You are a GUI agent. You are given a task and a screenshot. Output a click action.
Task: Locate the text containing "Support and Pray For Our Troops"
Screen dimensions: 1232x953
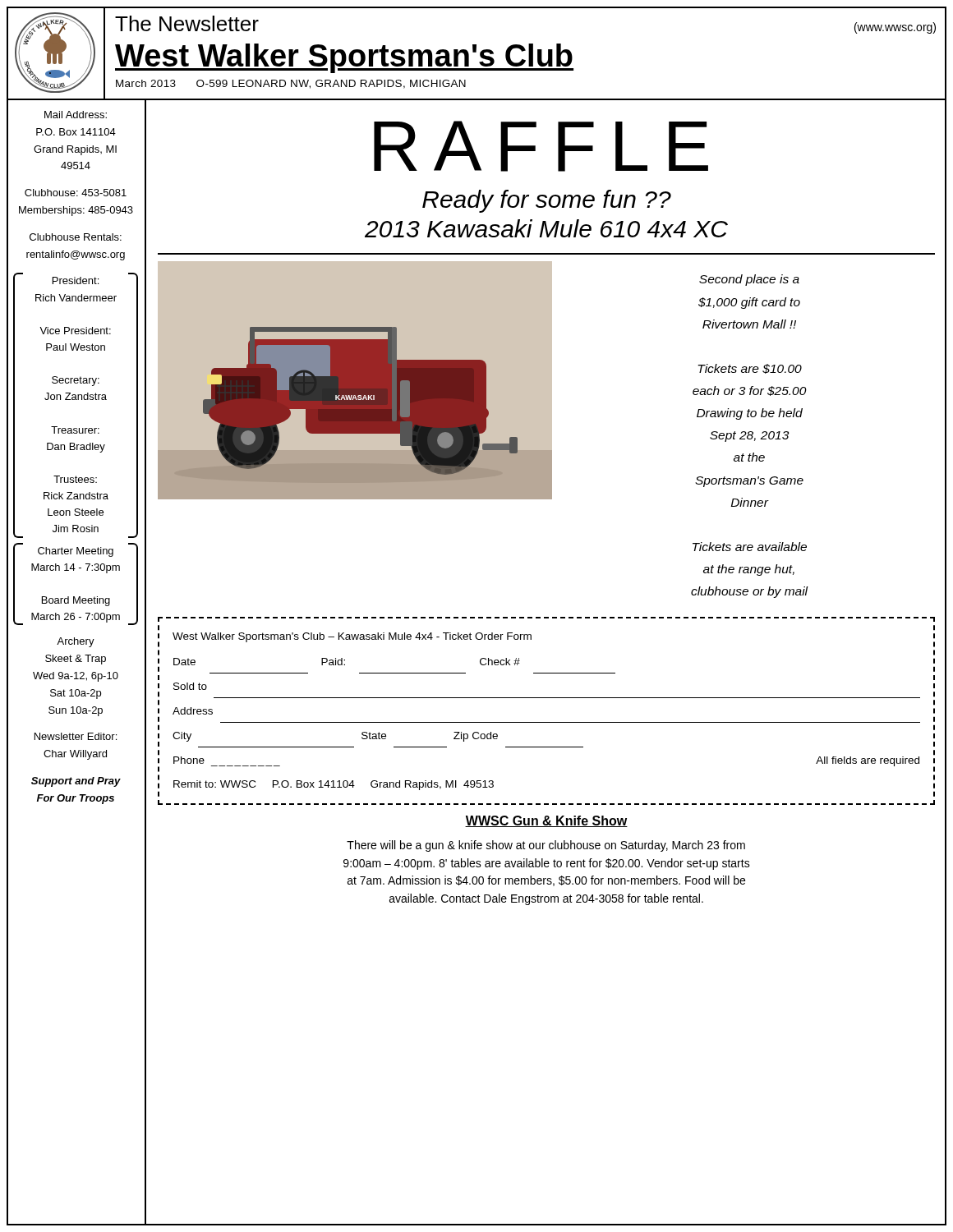76,790
